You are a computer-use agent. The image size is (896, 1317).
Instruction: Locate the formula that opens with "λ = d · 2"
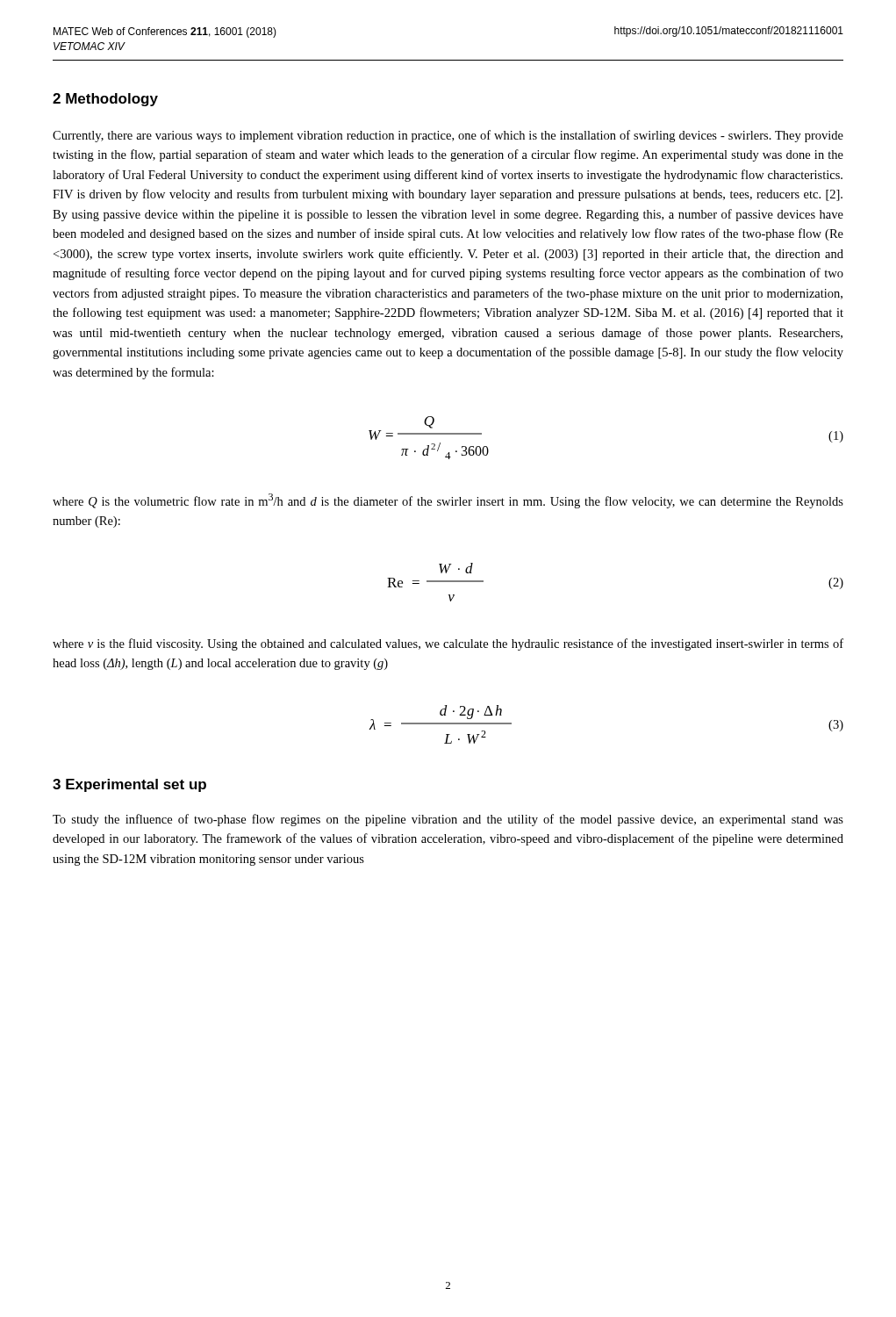coord(456,724)
